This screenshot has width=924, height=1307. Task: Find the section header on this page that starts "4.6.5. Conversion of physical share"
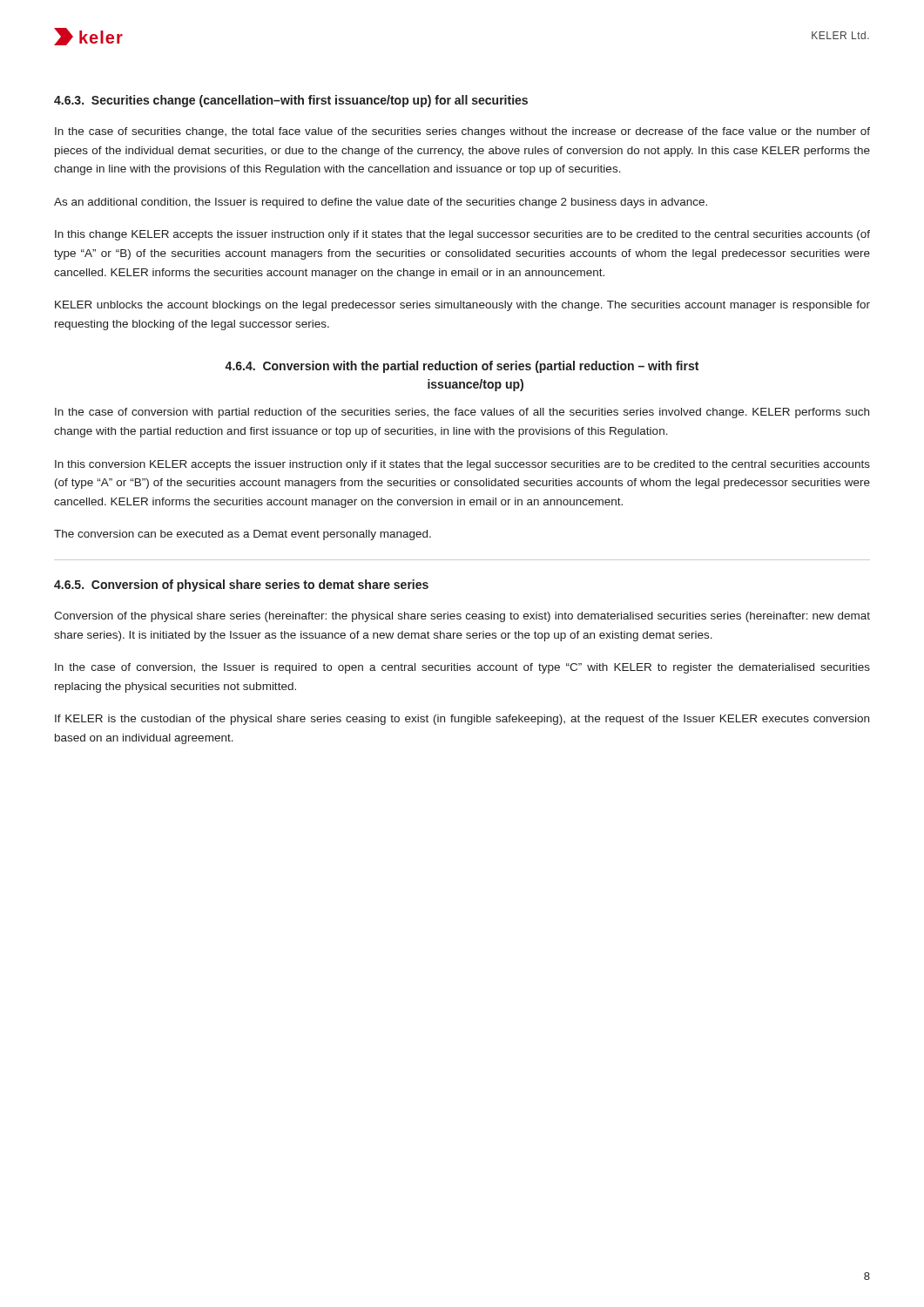pos(241,585)
